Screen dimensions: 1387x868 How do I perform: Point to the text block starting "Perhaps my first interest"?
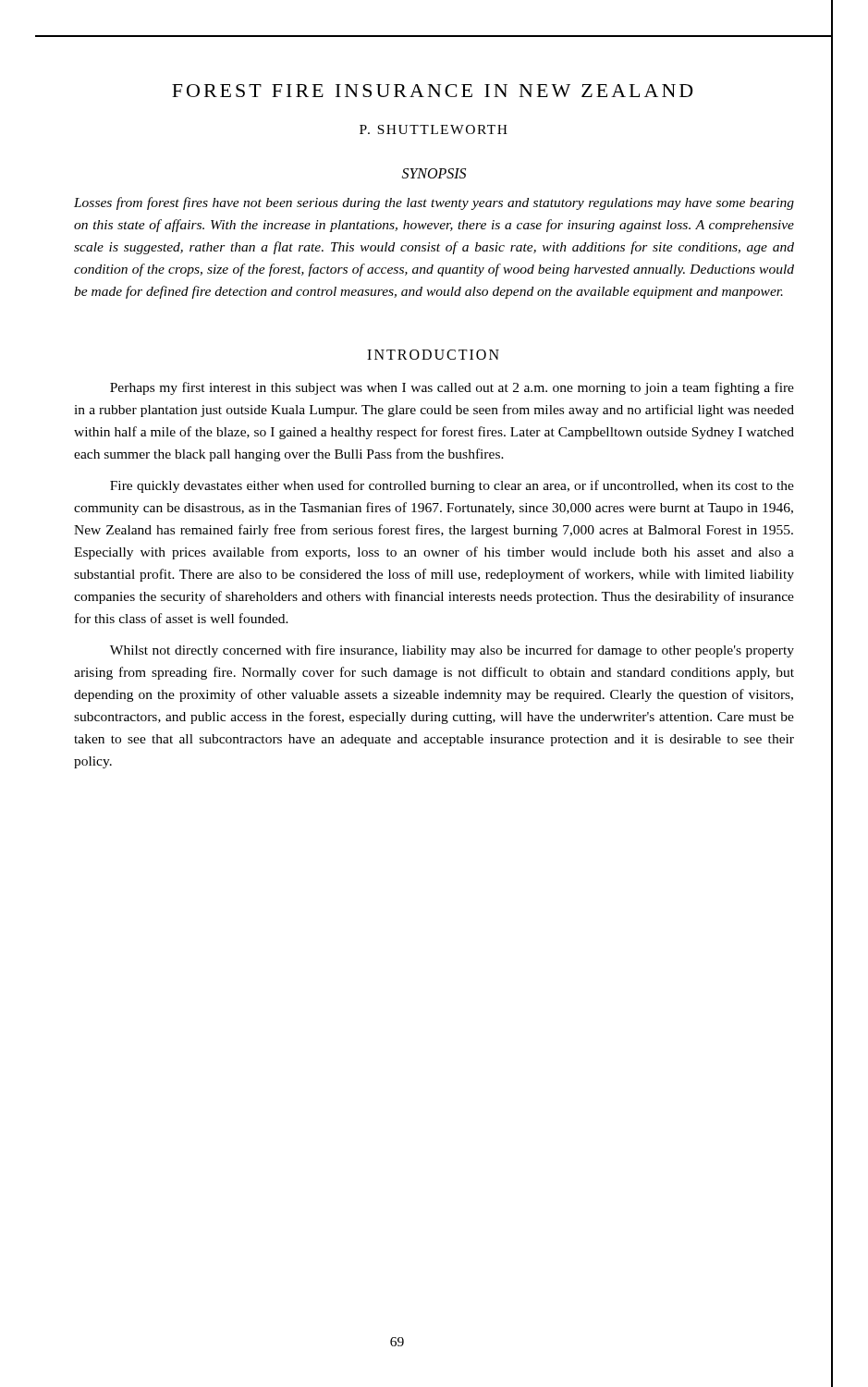(434, 574)
